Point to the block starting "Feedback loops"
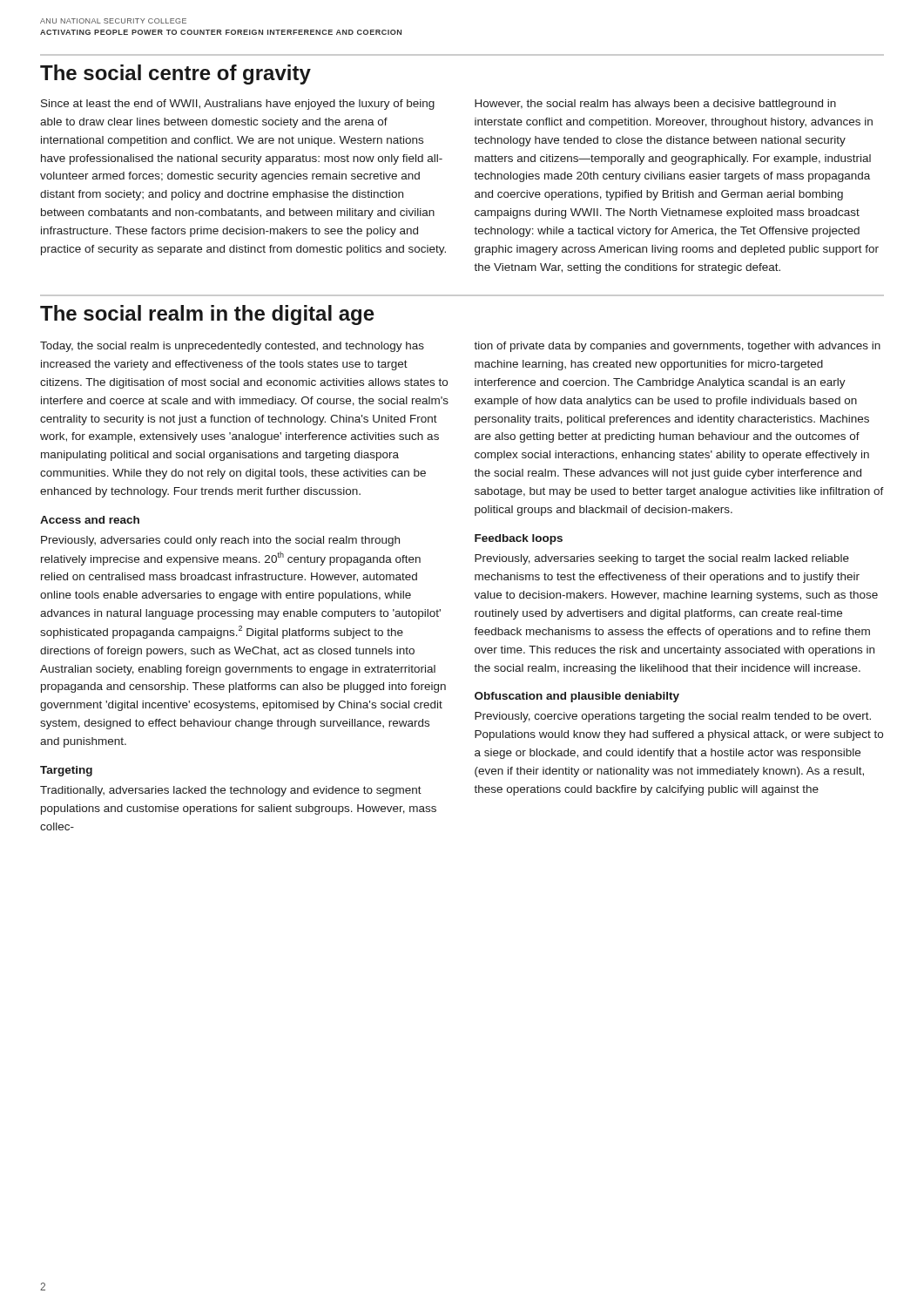924x1307 pixels. [519, 539]
